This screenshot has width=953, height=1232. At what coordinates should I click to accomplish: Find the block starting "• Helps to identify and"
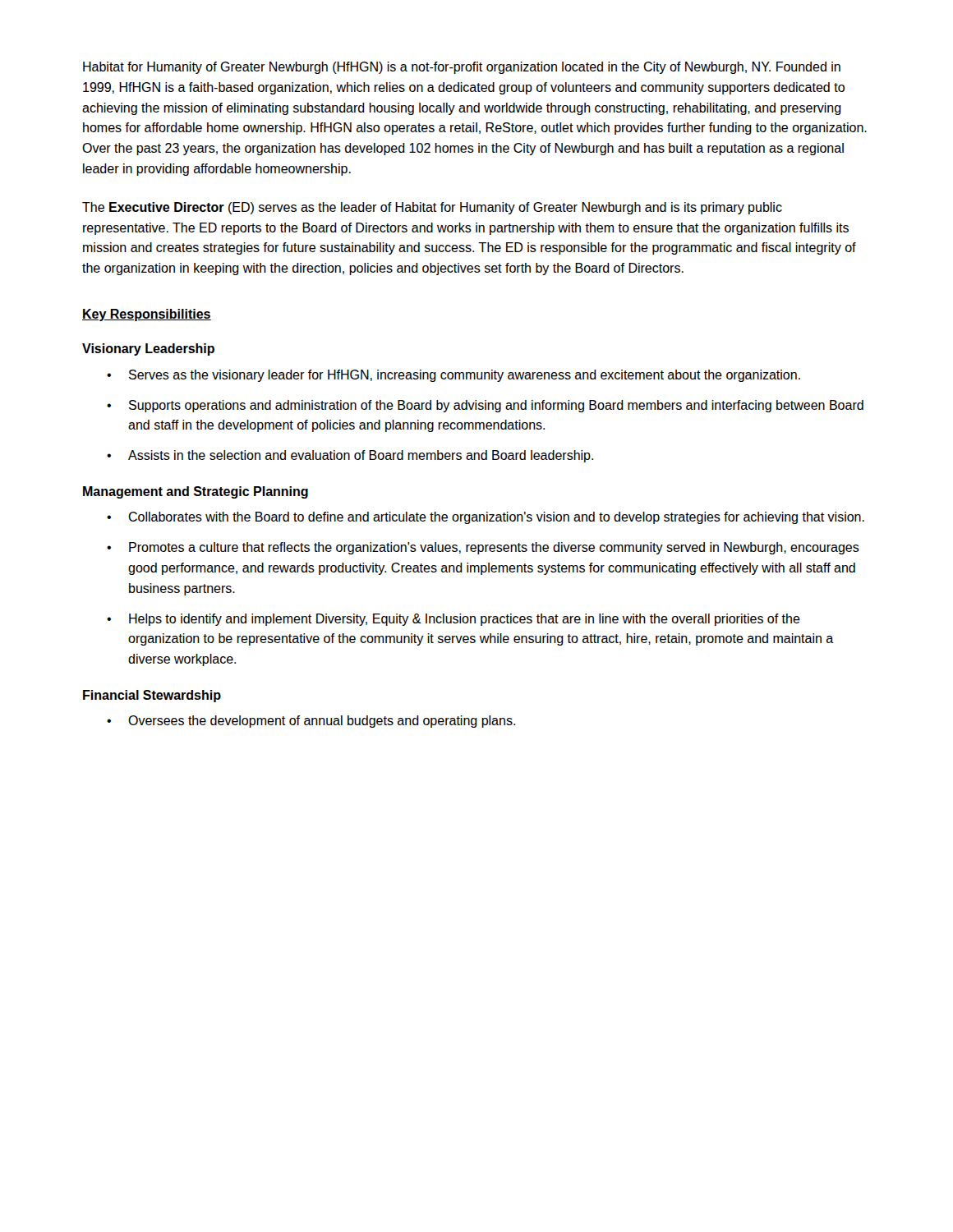[x=489, y=640]
